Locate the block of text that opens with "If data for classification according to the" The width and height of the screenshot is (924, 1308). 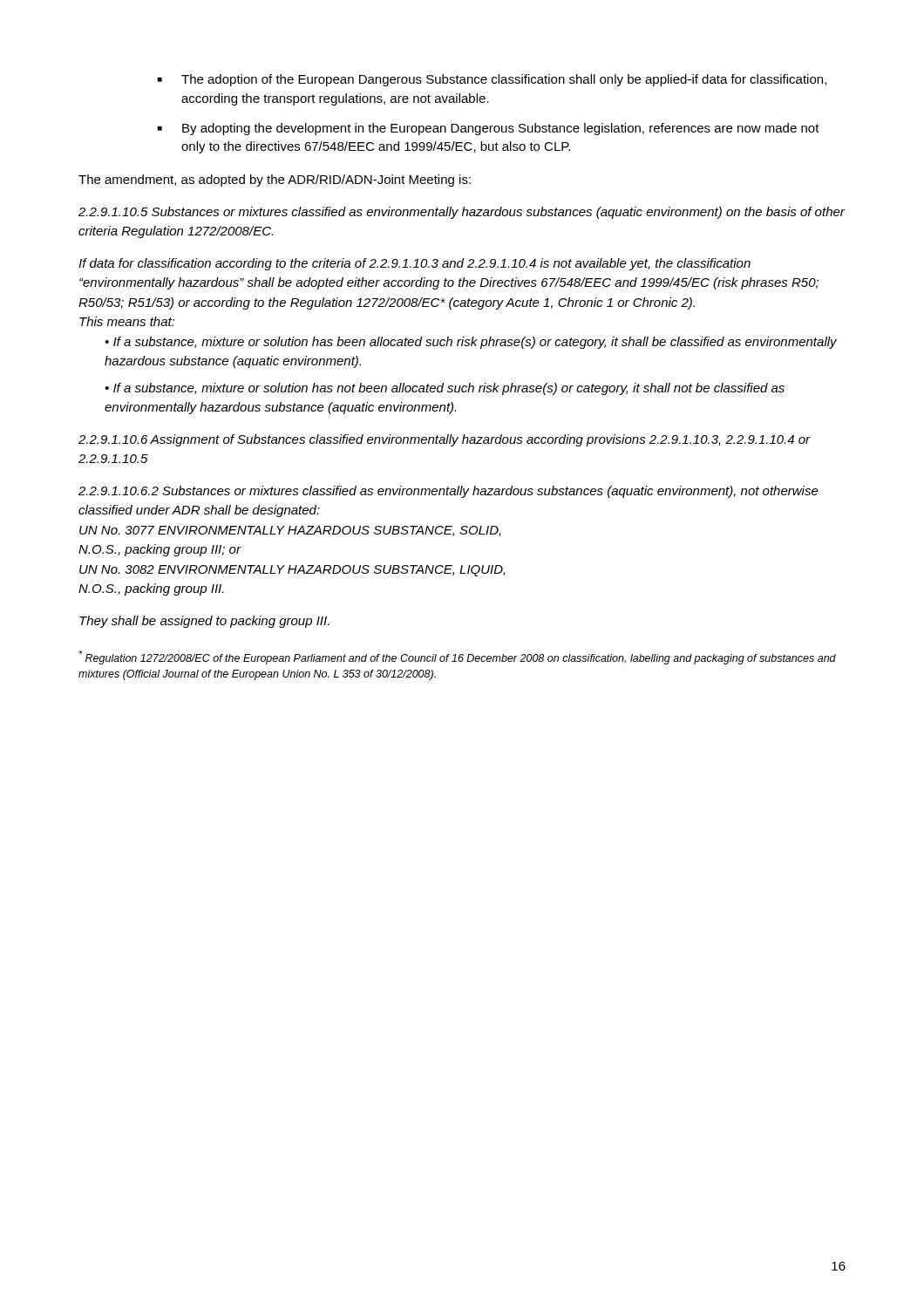[462, 336]
